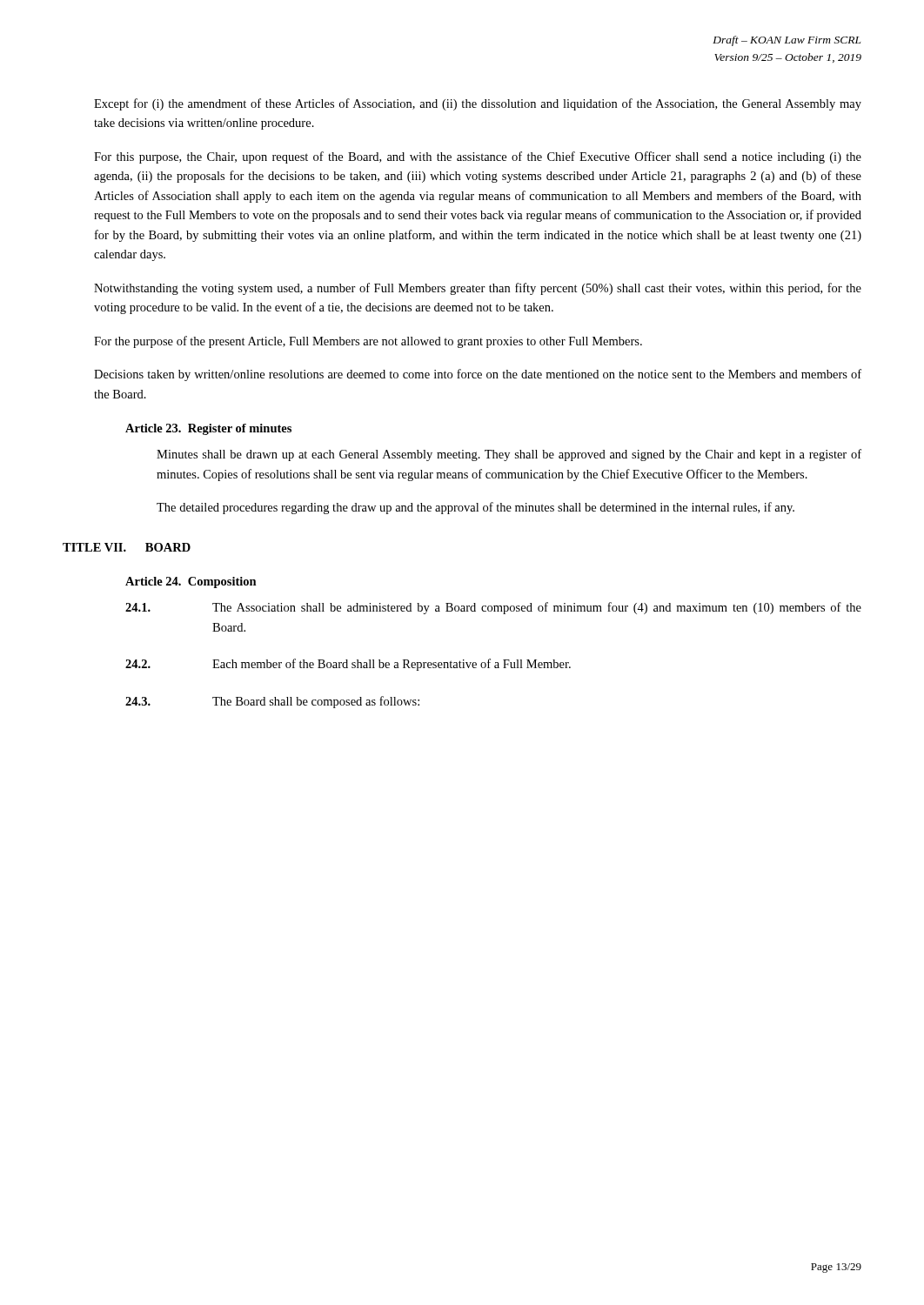Select the text block that reads "Decisions taken by written/online"

tap(478, 384)
